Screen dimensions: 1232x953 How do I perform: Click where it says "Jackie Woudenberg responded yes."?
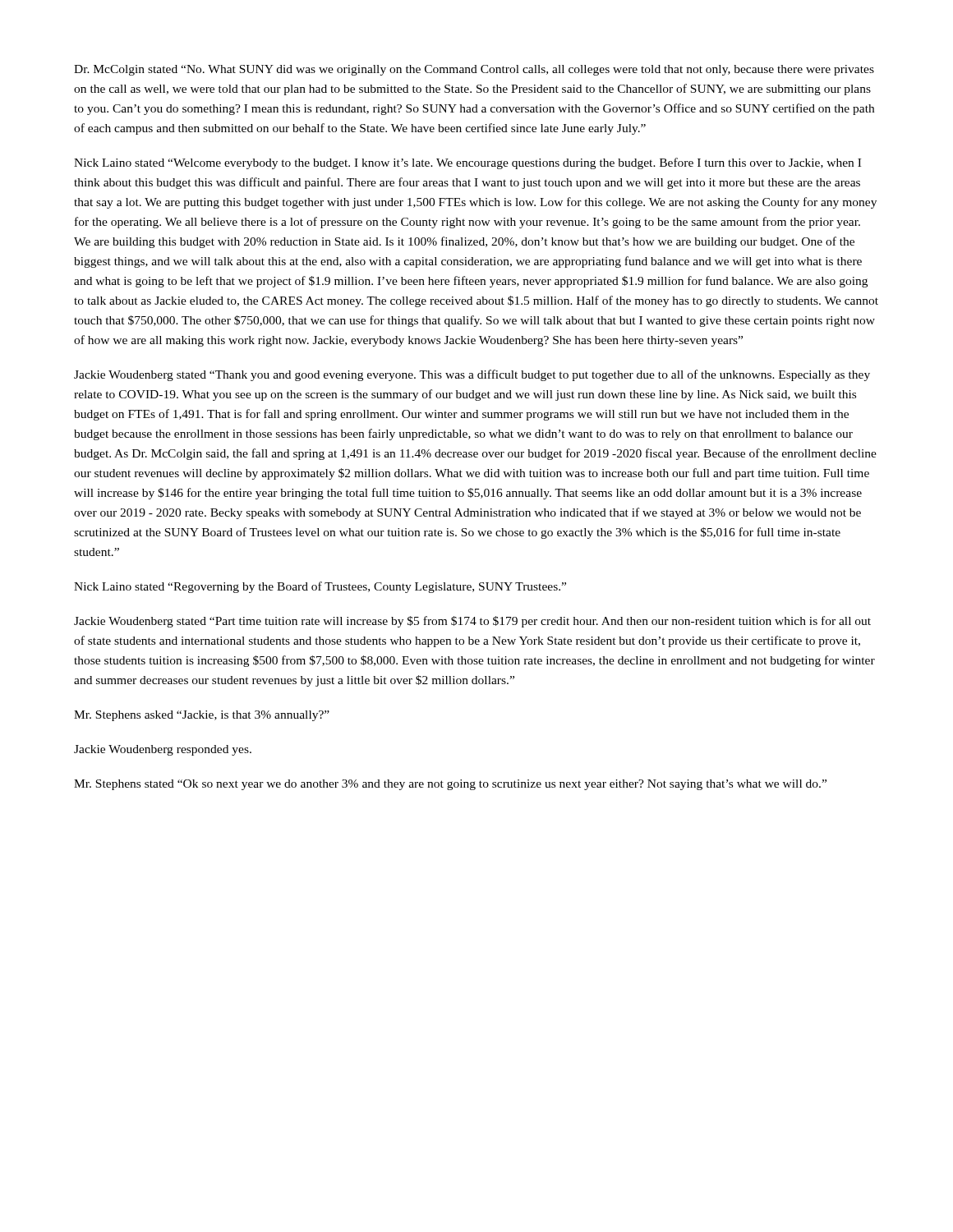tap(163, 749)
